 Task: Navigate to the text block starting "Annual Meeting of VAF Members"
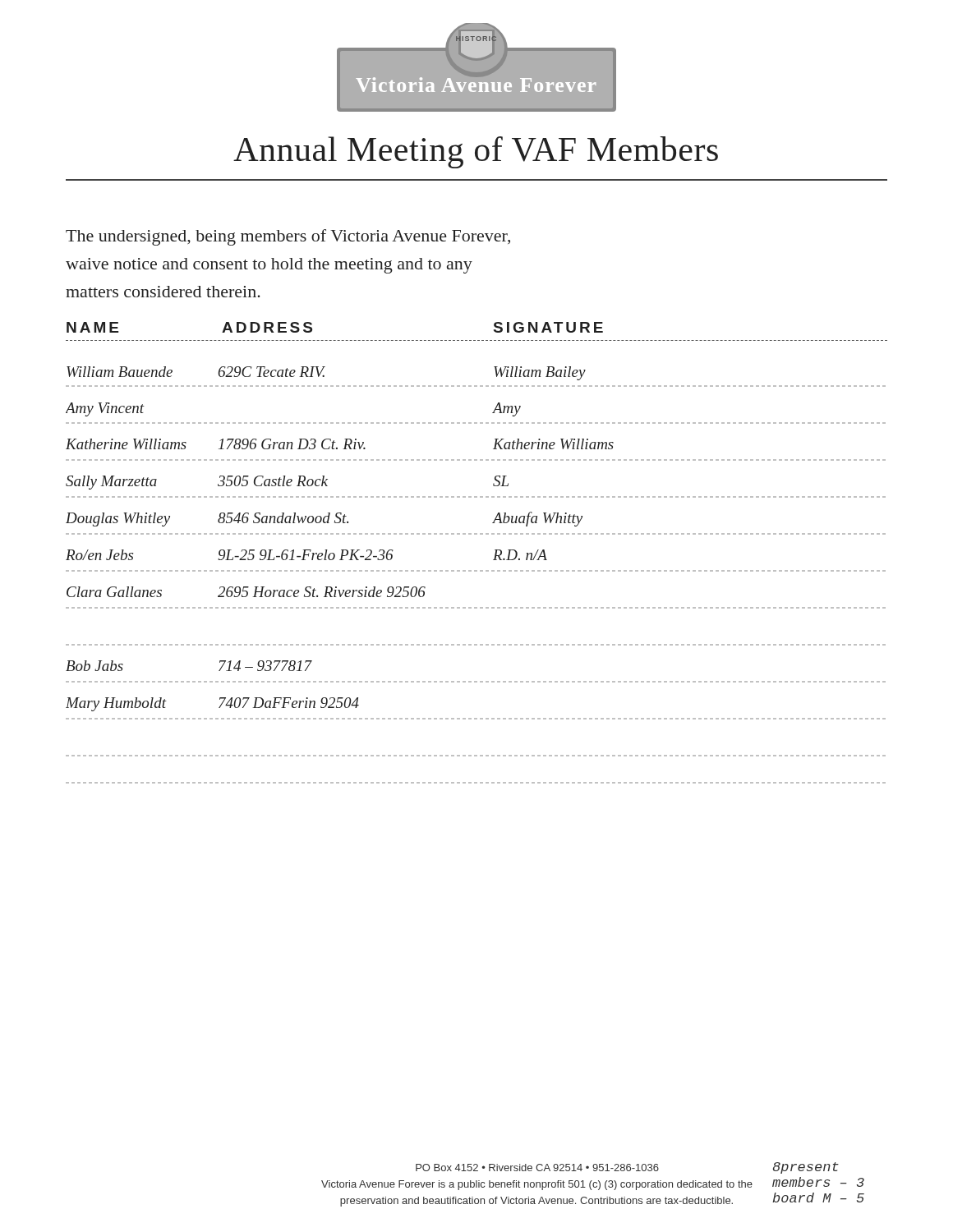click(476, 155)
